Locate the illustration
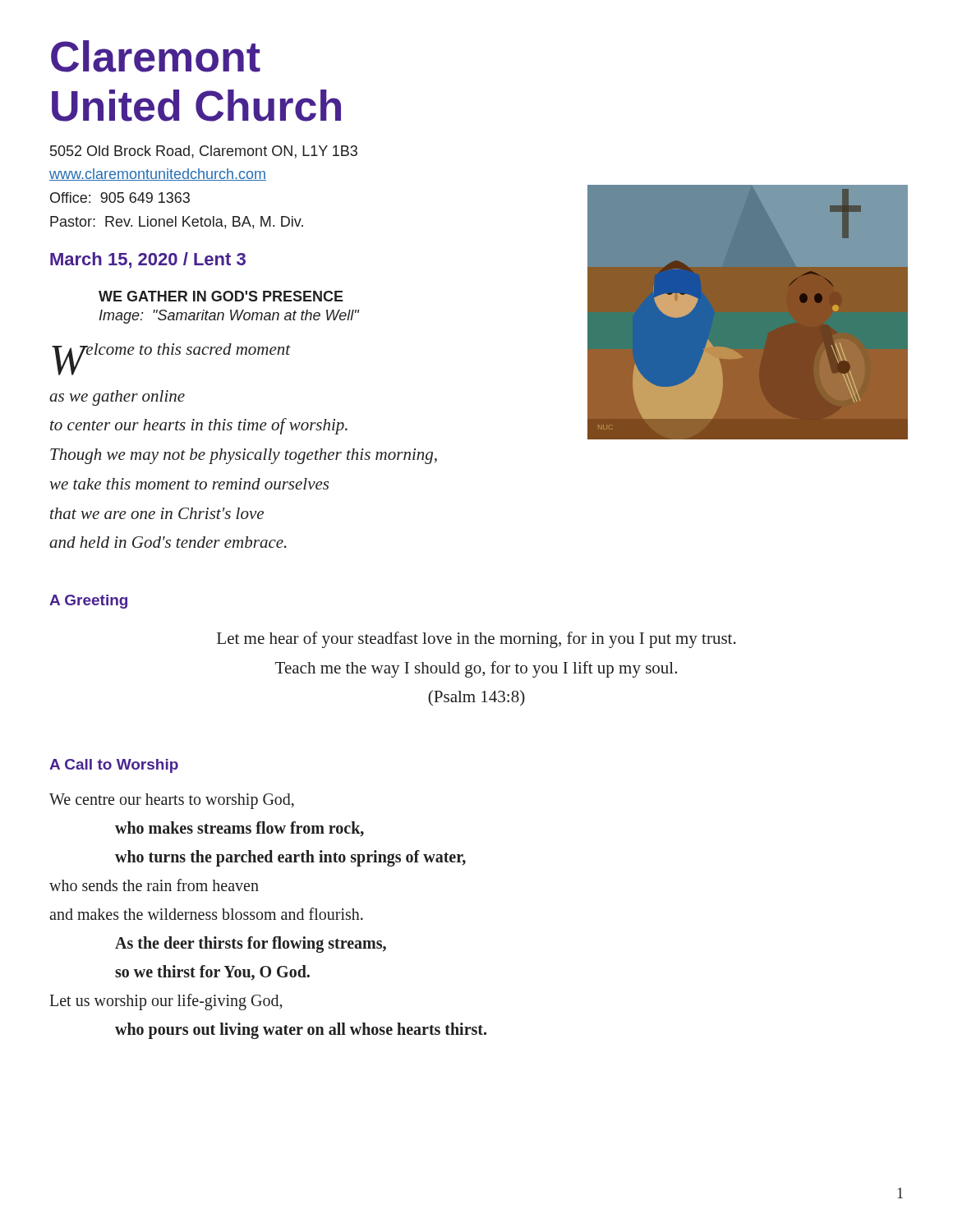Image resolution: width=953 pixels, height=1232 pixels. tap(748, 312)
